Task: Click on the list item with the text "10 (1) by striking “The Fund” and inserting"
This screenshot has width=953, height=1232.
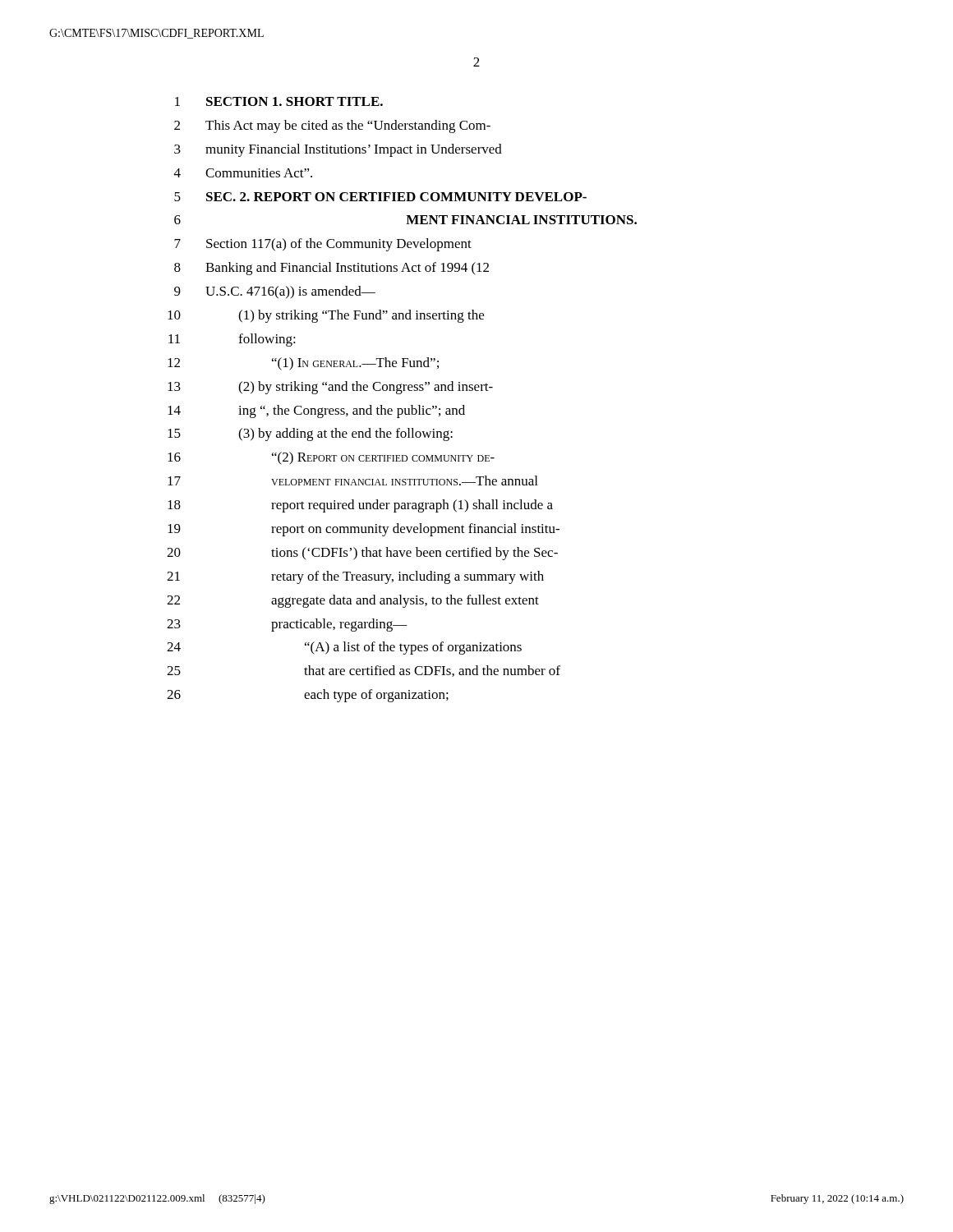Action: pos(485,316)
